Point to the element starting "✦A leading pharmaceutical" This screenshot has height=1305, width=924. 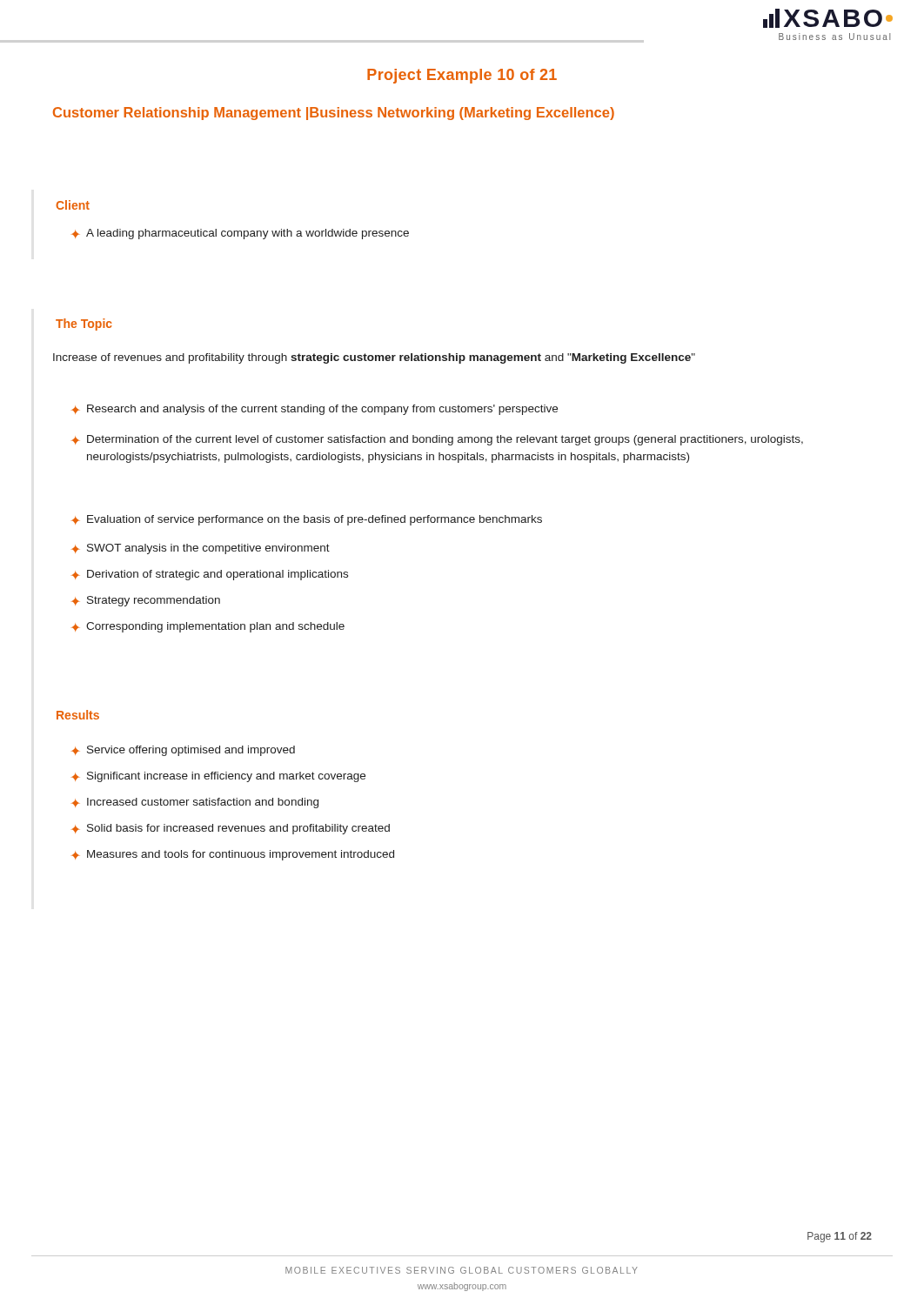[x=239, y=235]
